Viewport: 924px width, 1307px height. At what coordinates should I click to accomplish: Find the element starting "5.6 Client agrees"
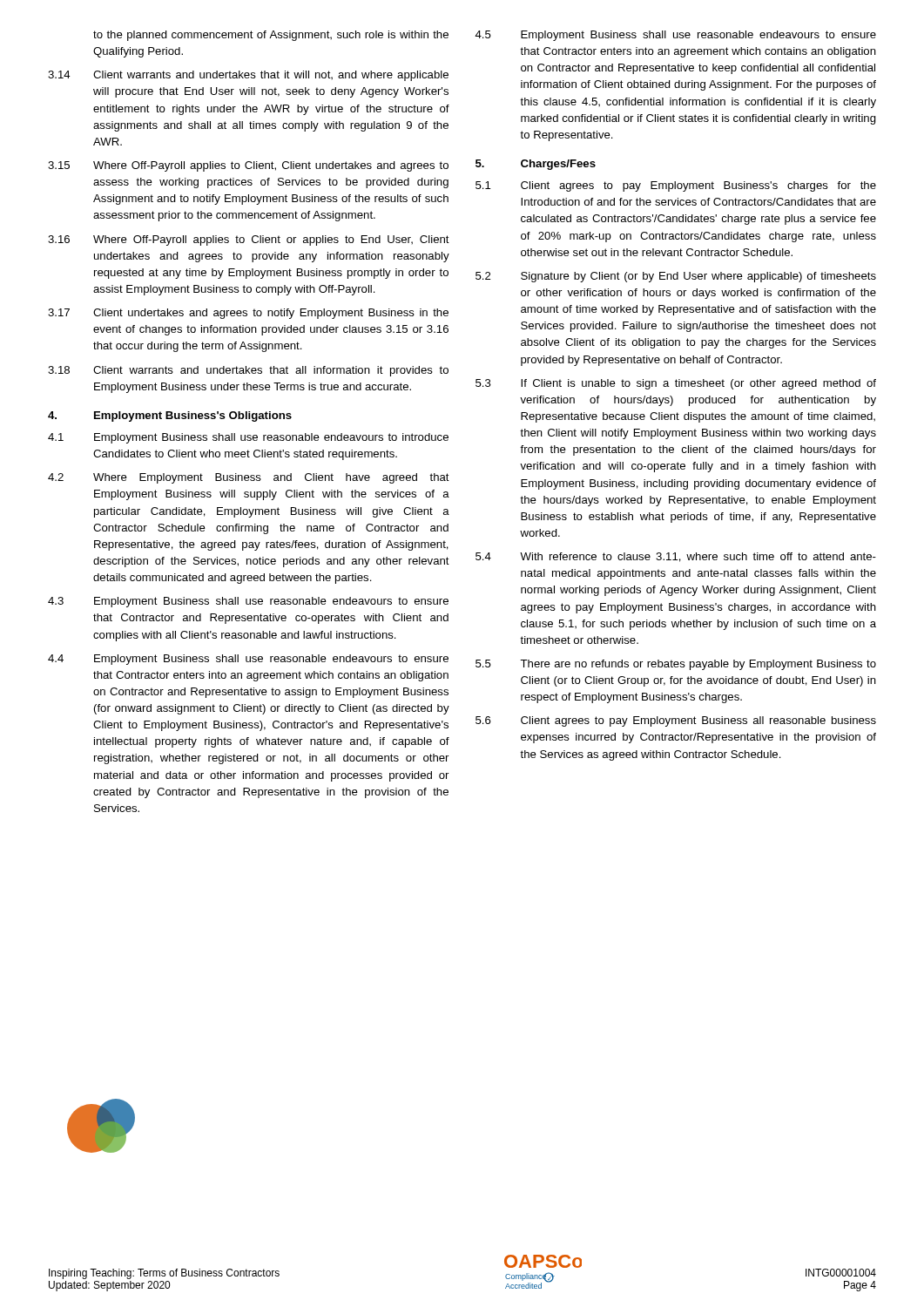click(676, 737)
